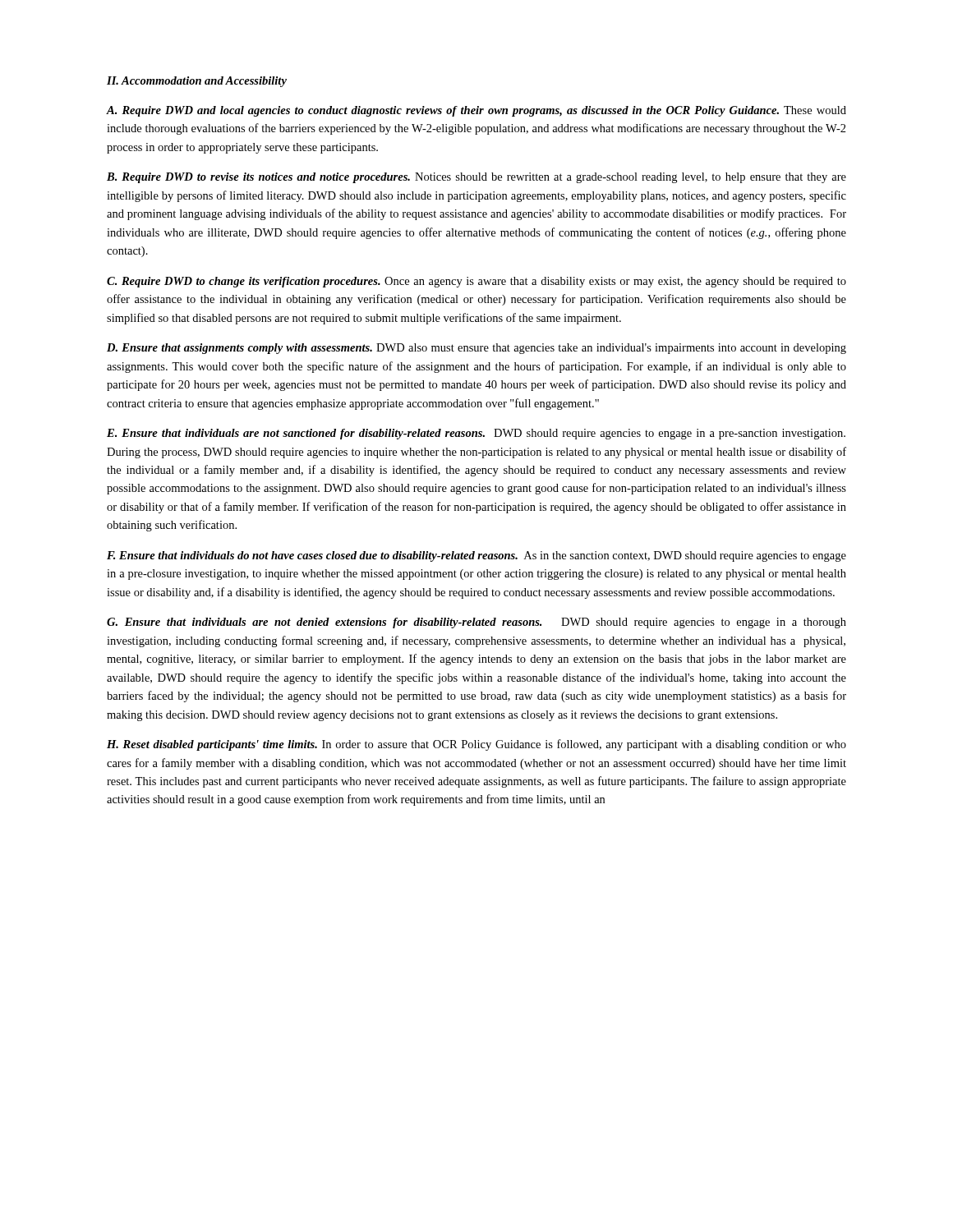The width and height of the screenshot is (953, 1232).
Task: Select the text block that reads "E. Ensure that individuals are not sanctioned"
Action: pyautogui.click(x=476, y=479)
